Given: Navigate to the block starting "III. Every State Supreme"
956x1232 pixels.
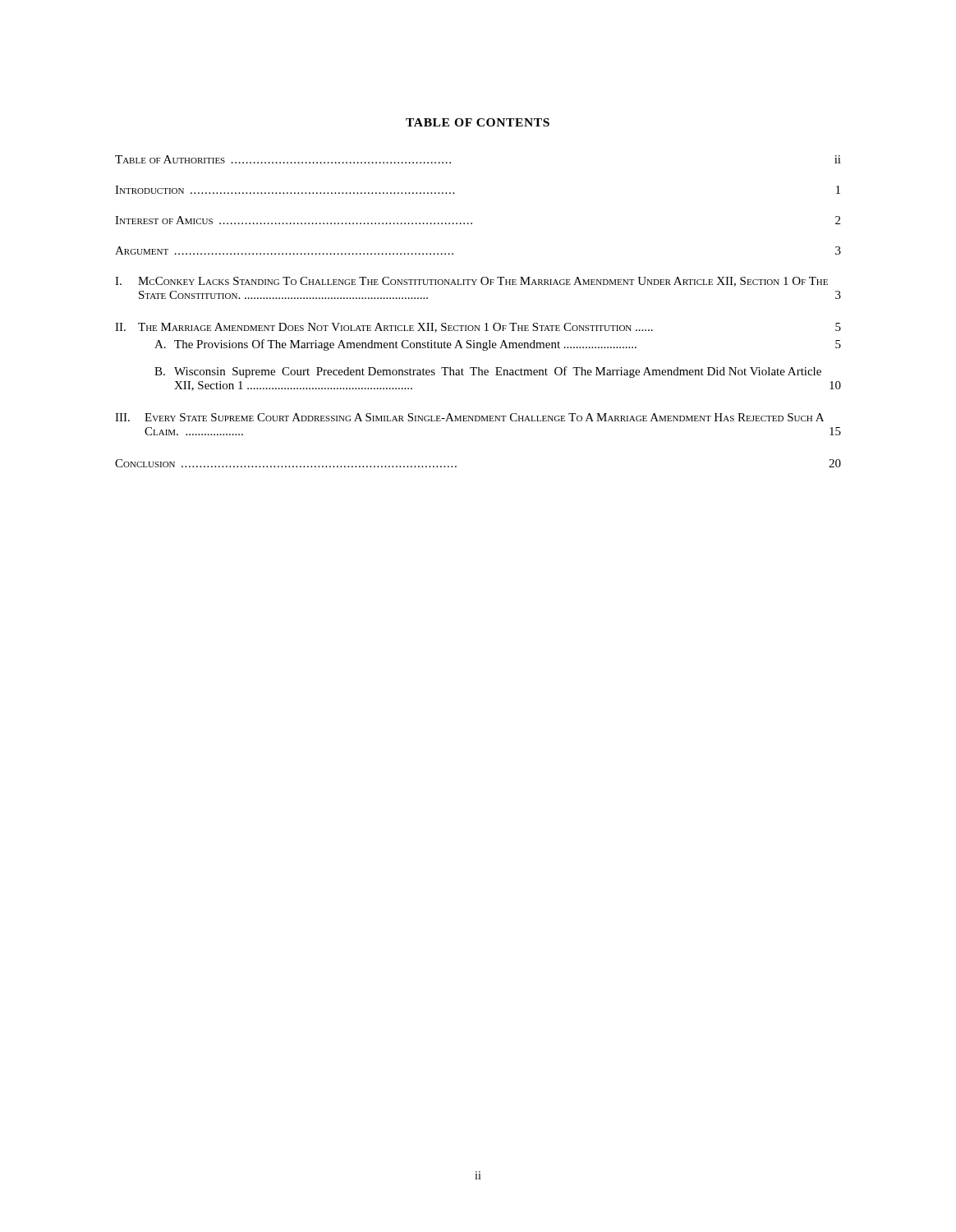Looking at the screenshot, I should pyautogui.click(x=478, y=425).
